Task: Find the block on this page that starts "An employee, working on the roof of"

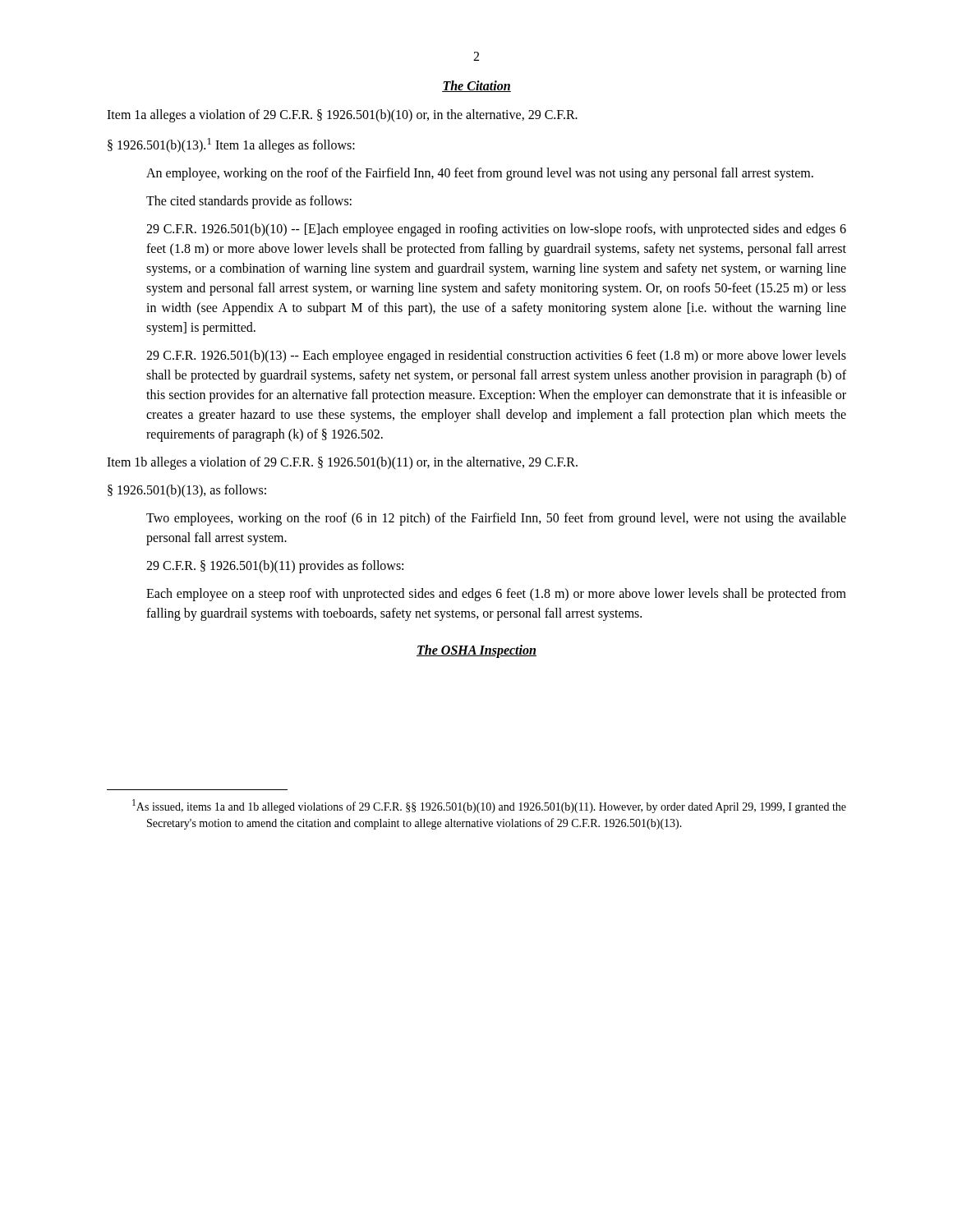Action: click(x=480, y=173)
